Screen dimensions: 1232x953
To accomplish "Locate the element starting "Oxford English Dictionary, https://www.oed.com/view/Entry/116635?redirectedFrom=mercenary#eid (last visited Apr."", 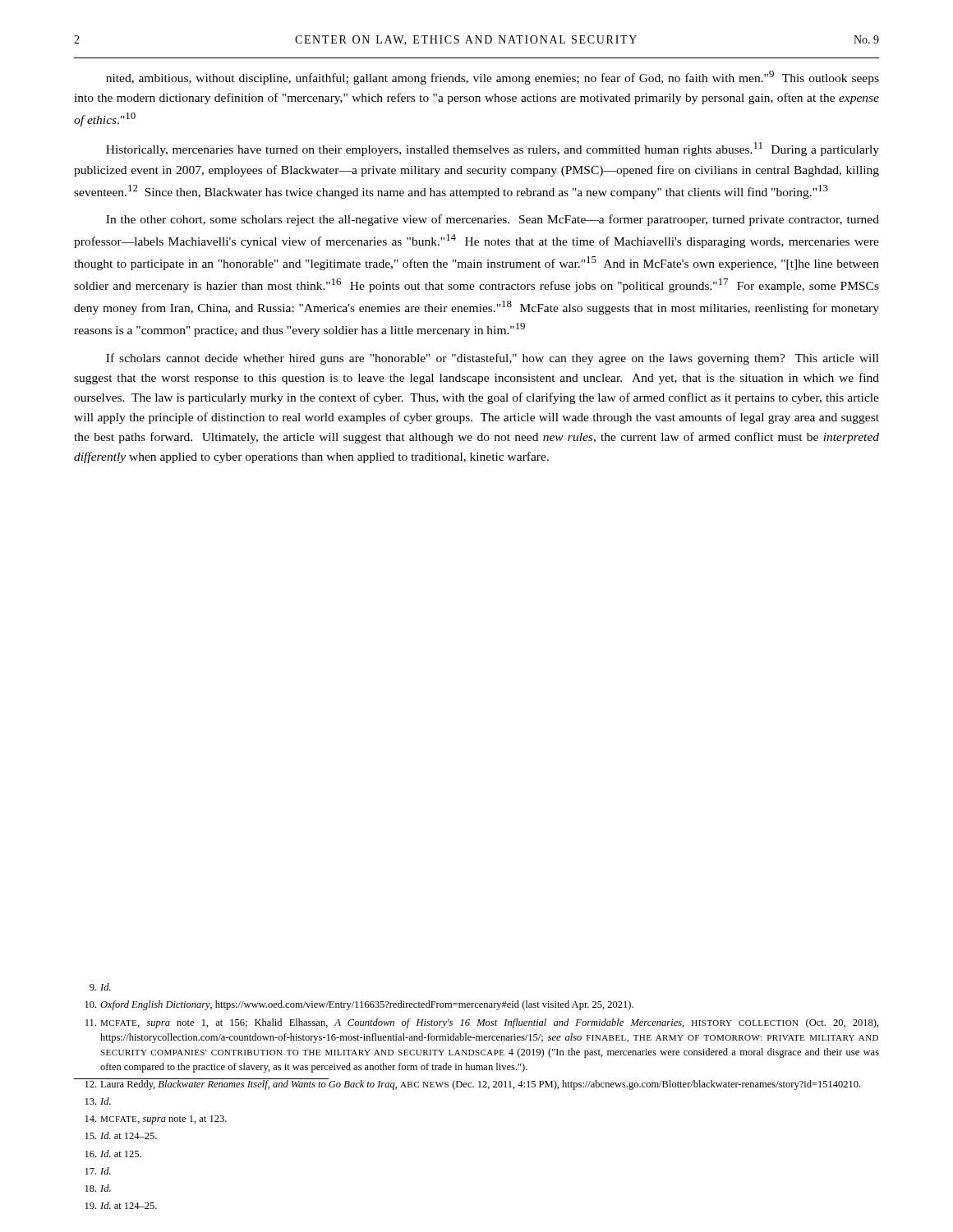I will click(x=476, y=1005).
